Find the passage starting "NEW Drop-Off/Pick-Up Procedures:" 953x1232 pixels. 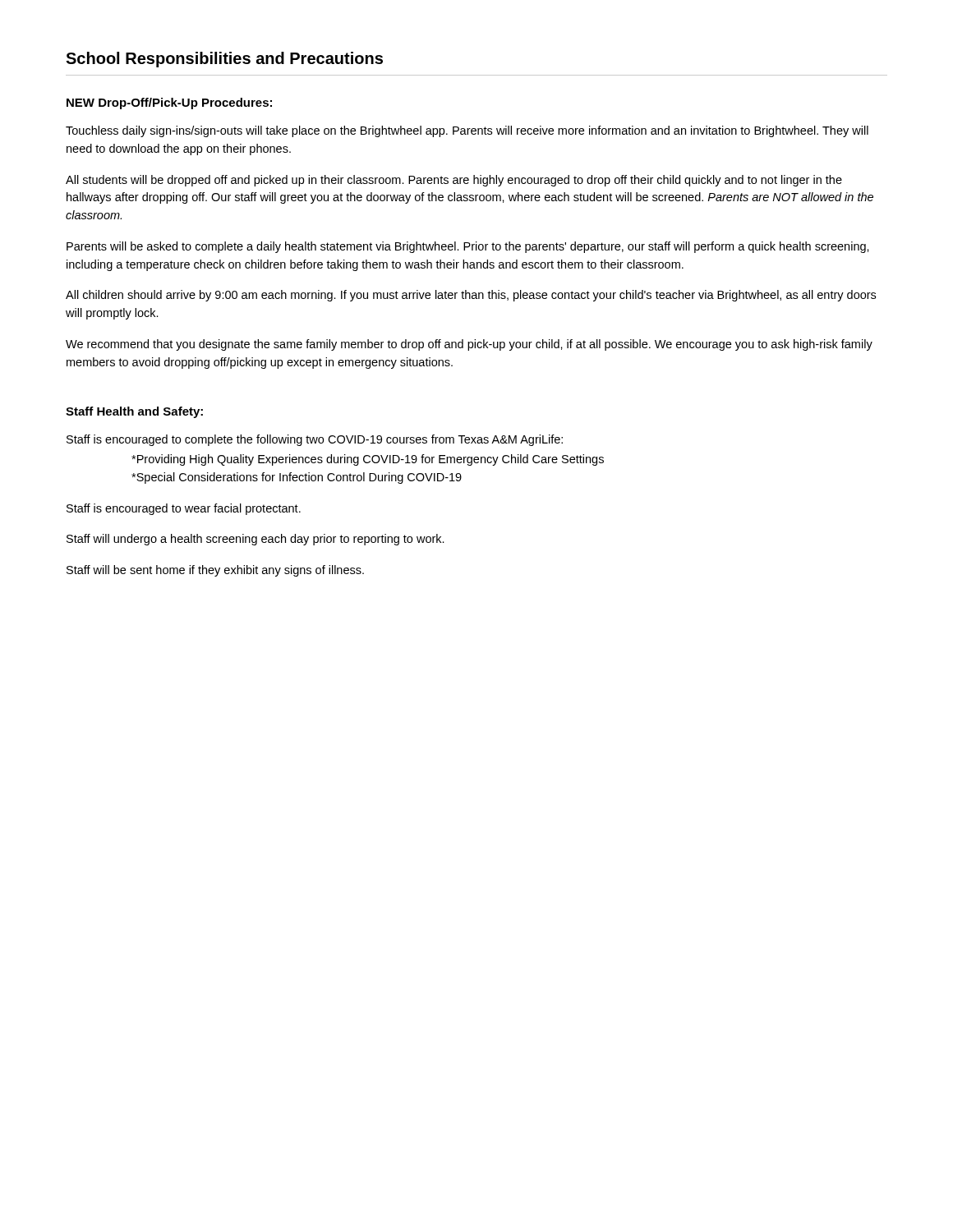coord(169,102)
